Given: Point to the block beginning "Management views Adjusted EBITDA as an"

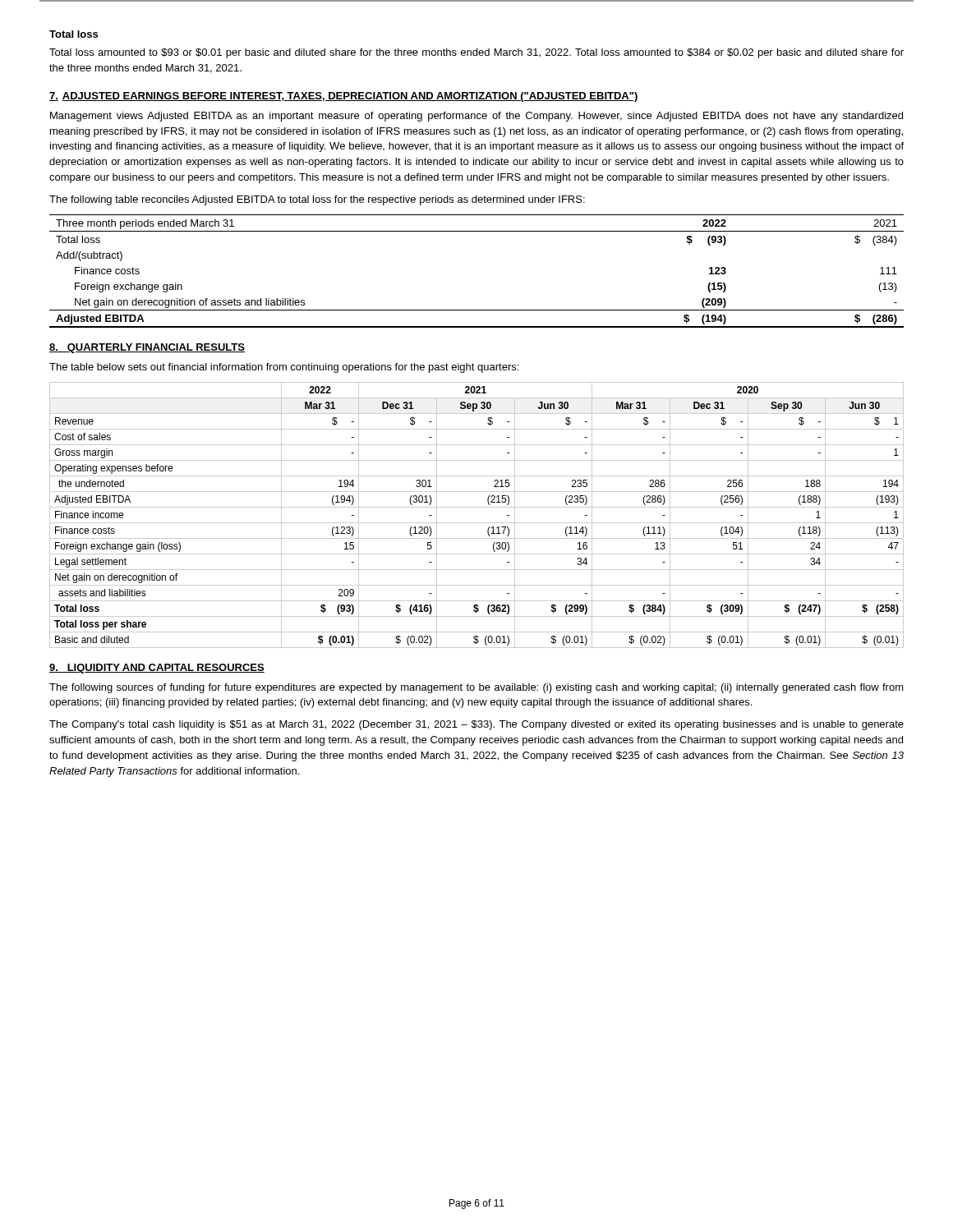Looking at the screenshot, I should coord(476,158).
